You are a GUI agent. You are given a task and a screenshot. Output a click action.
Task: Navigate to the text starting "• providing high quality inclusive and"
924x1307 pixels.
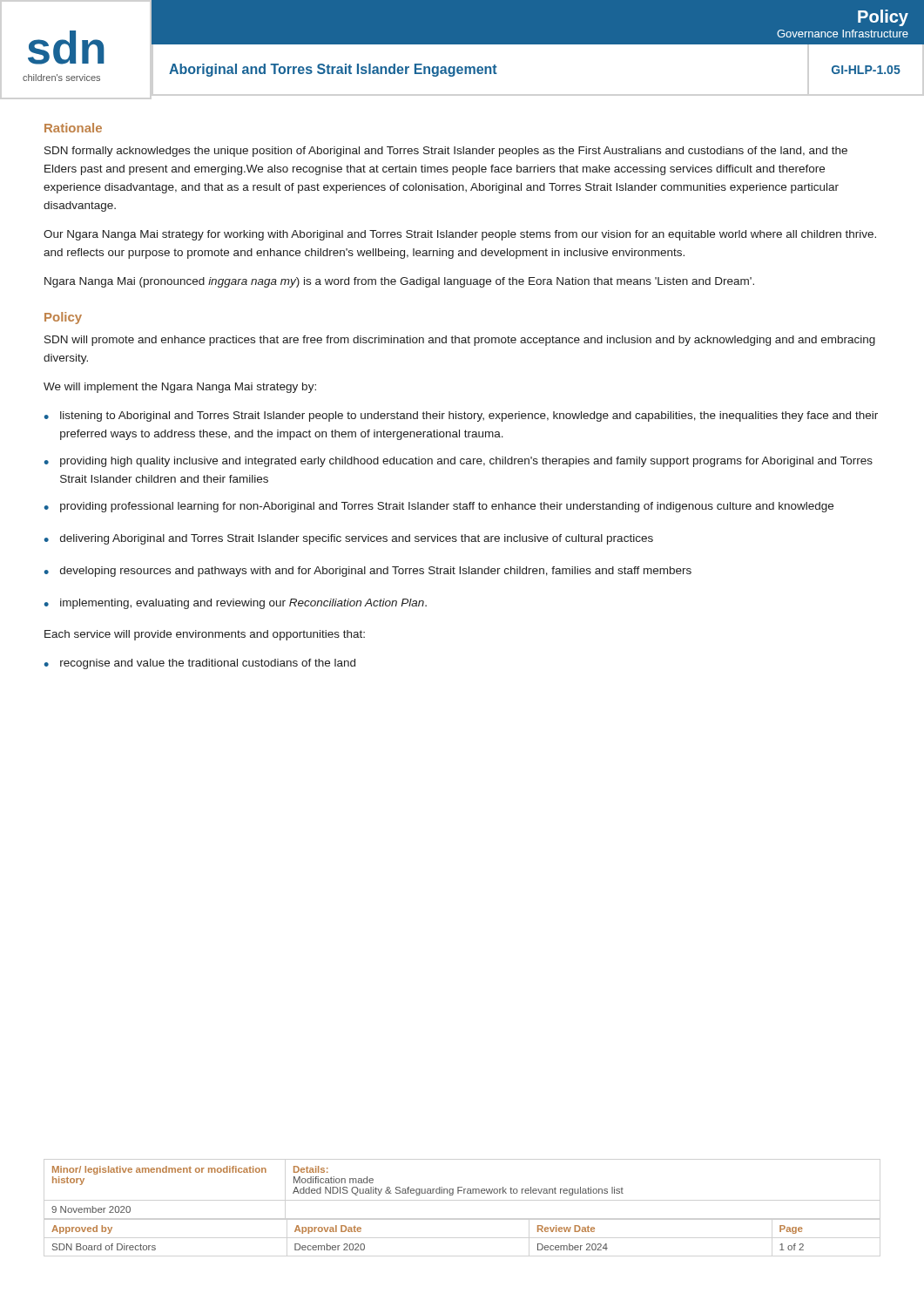coord(462,470)
